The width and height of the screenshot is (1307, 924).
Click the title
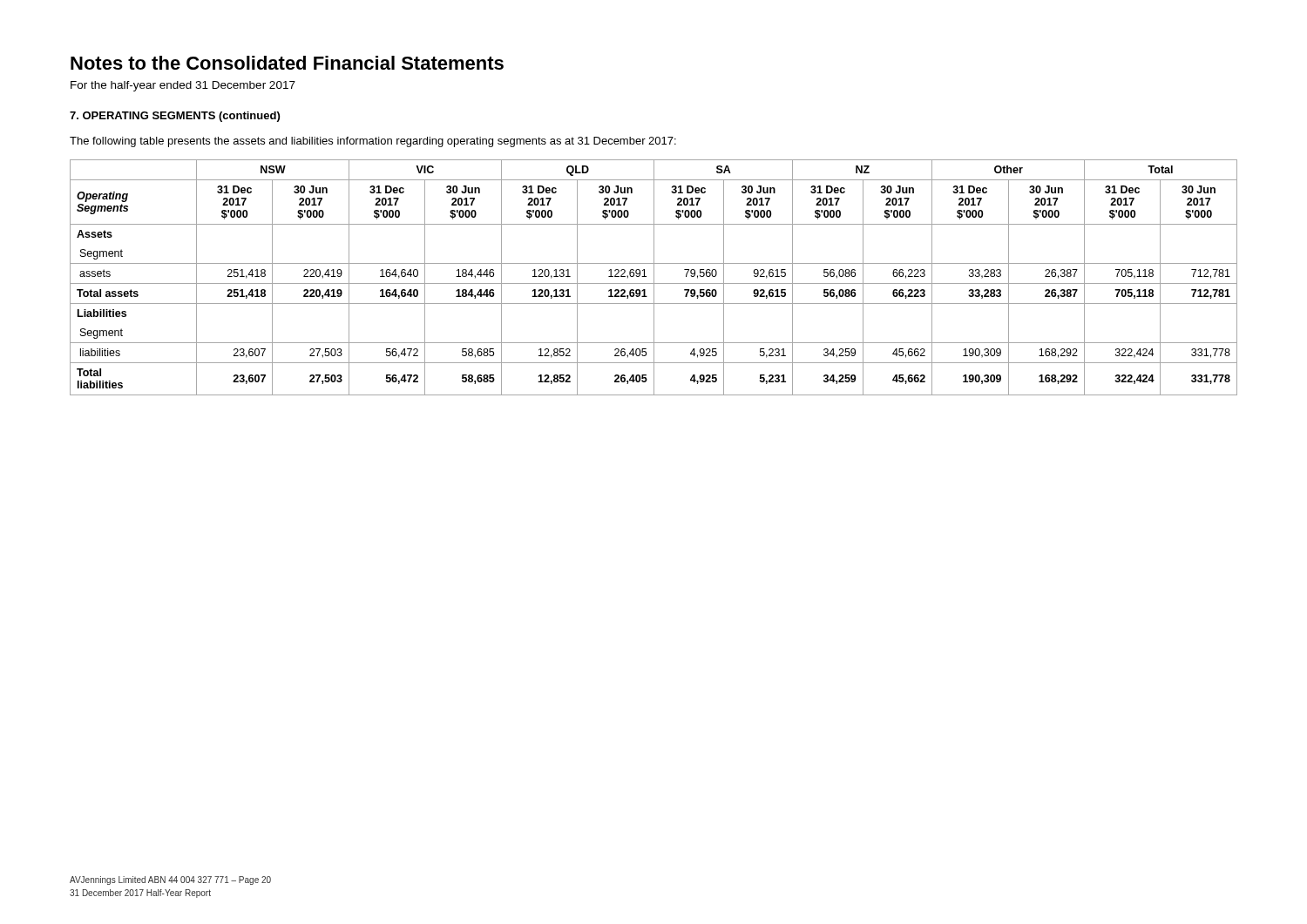click(287, 63)
